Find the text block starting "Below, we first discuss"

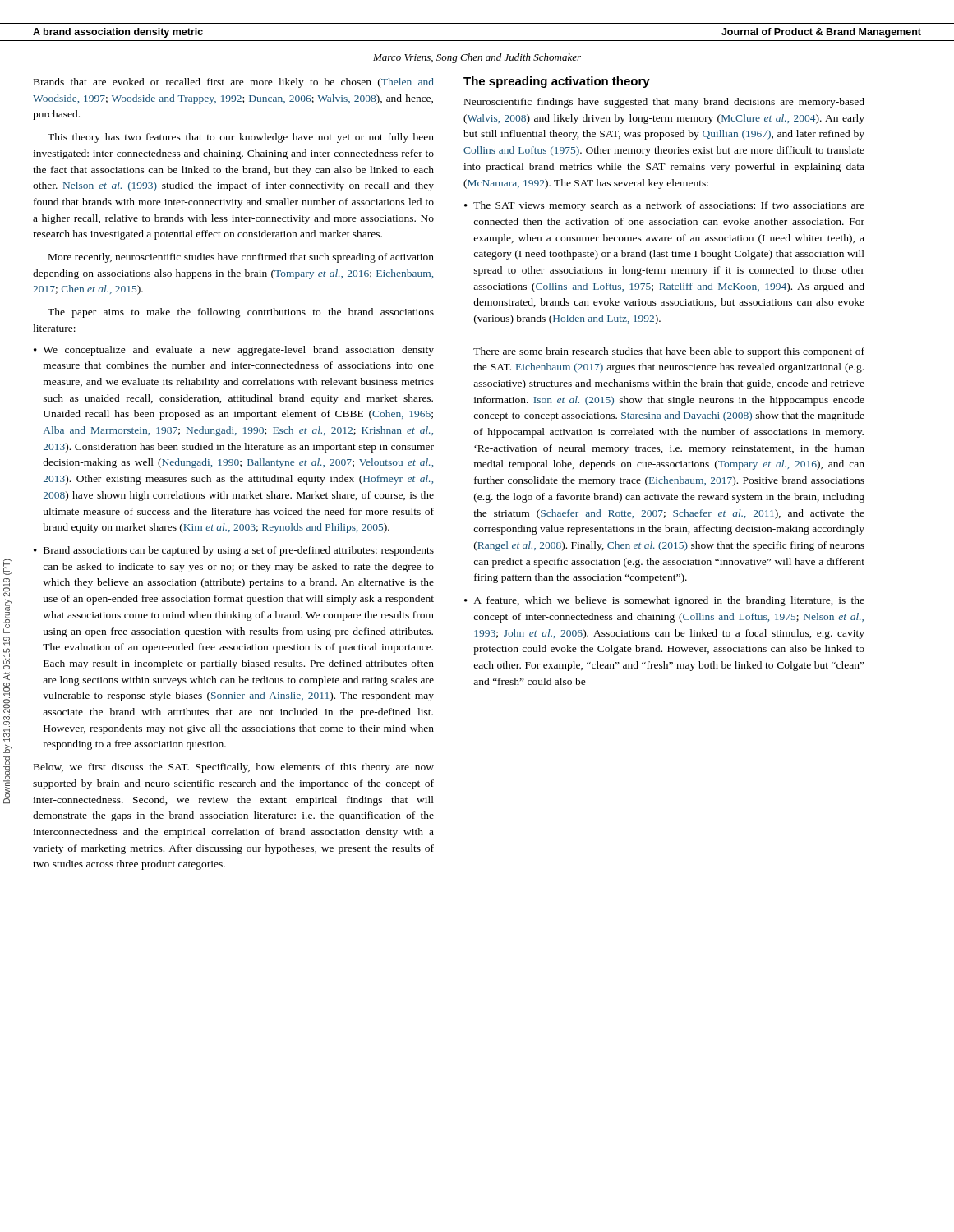pos(233,816)
